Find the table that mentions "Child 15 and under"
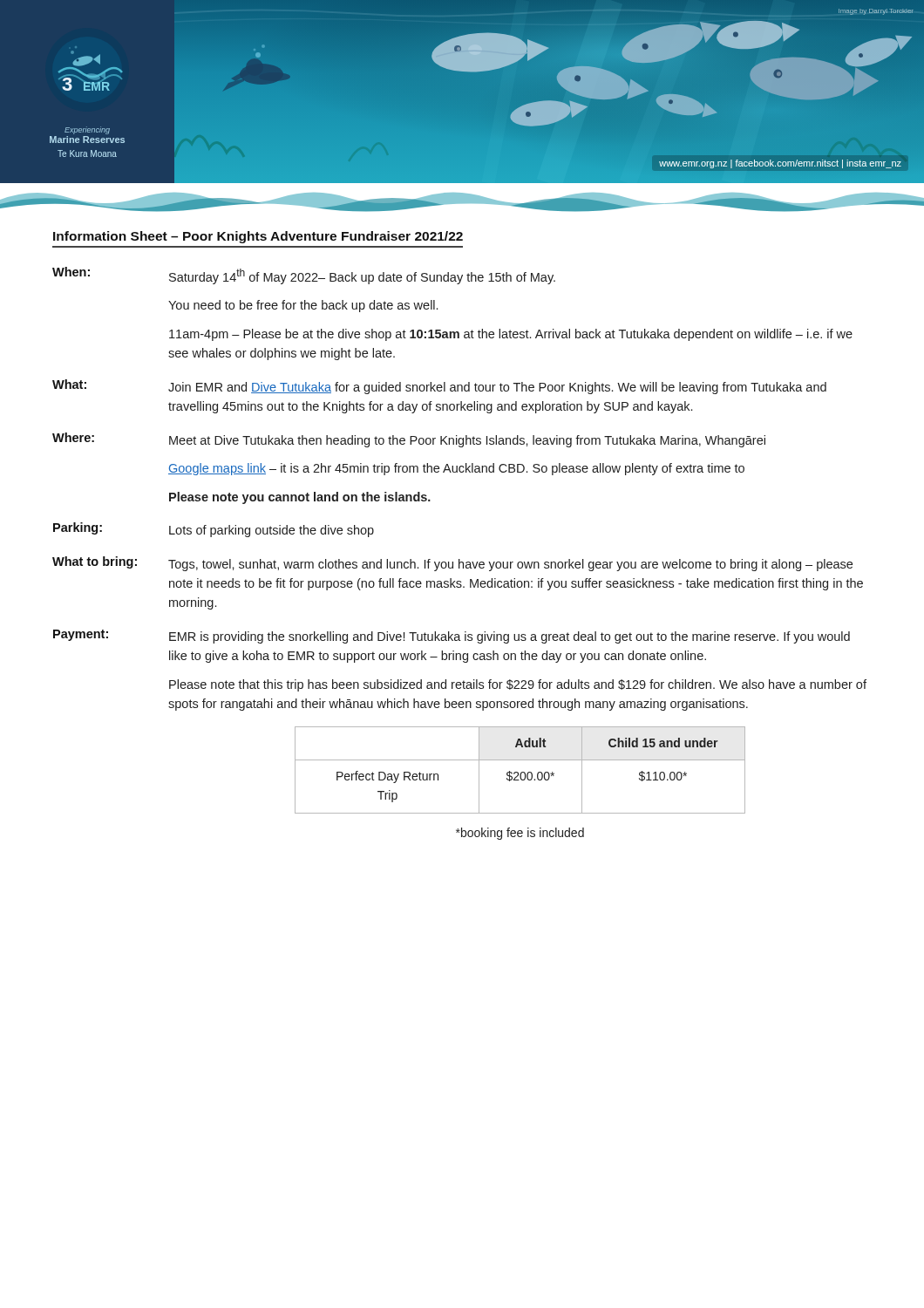The width and height of the screenshot is (924, 1308). coord(520,770)
